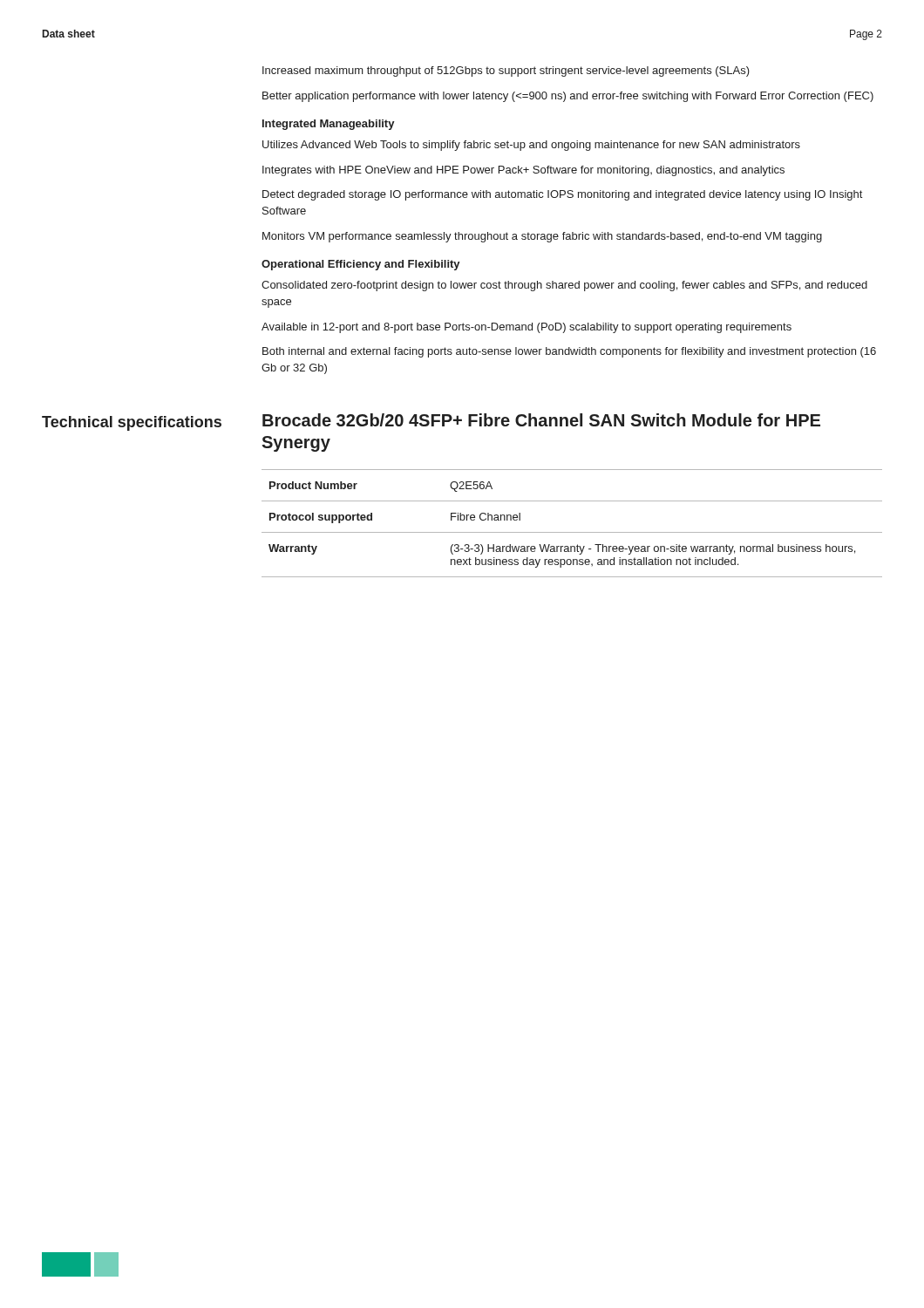
Task: Select the passage starting "Operational Efficiency and Flexibility"
Action: (361, 264)
